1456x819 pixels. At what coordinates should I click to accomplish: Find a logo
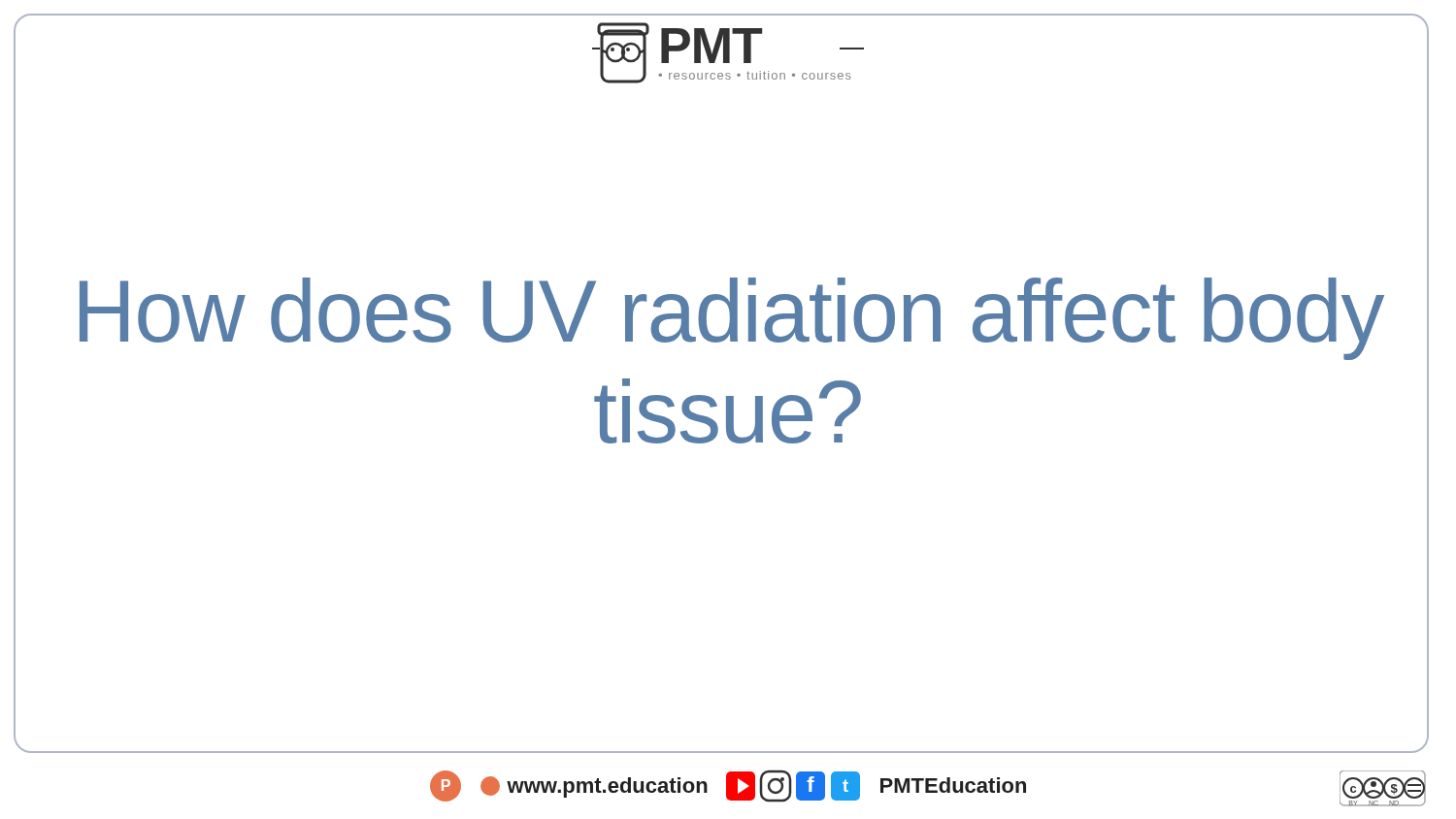point(728,50)
